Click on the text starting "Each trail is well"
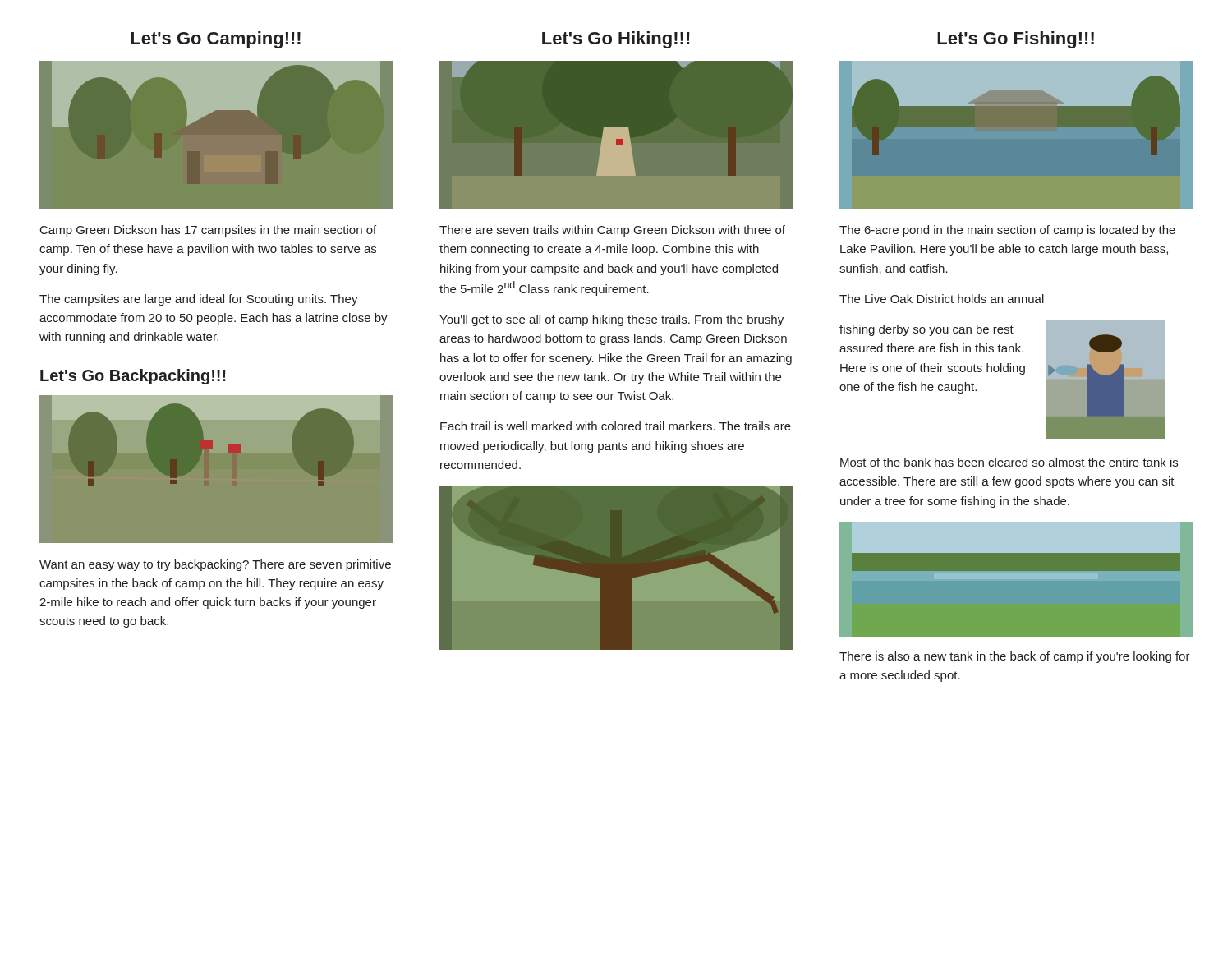Screen dimensions: 953x1232 tap(615, 445)
